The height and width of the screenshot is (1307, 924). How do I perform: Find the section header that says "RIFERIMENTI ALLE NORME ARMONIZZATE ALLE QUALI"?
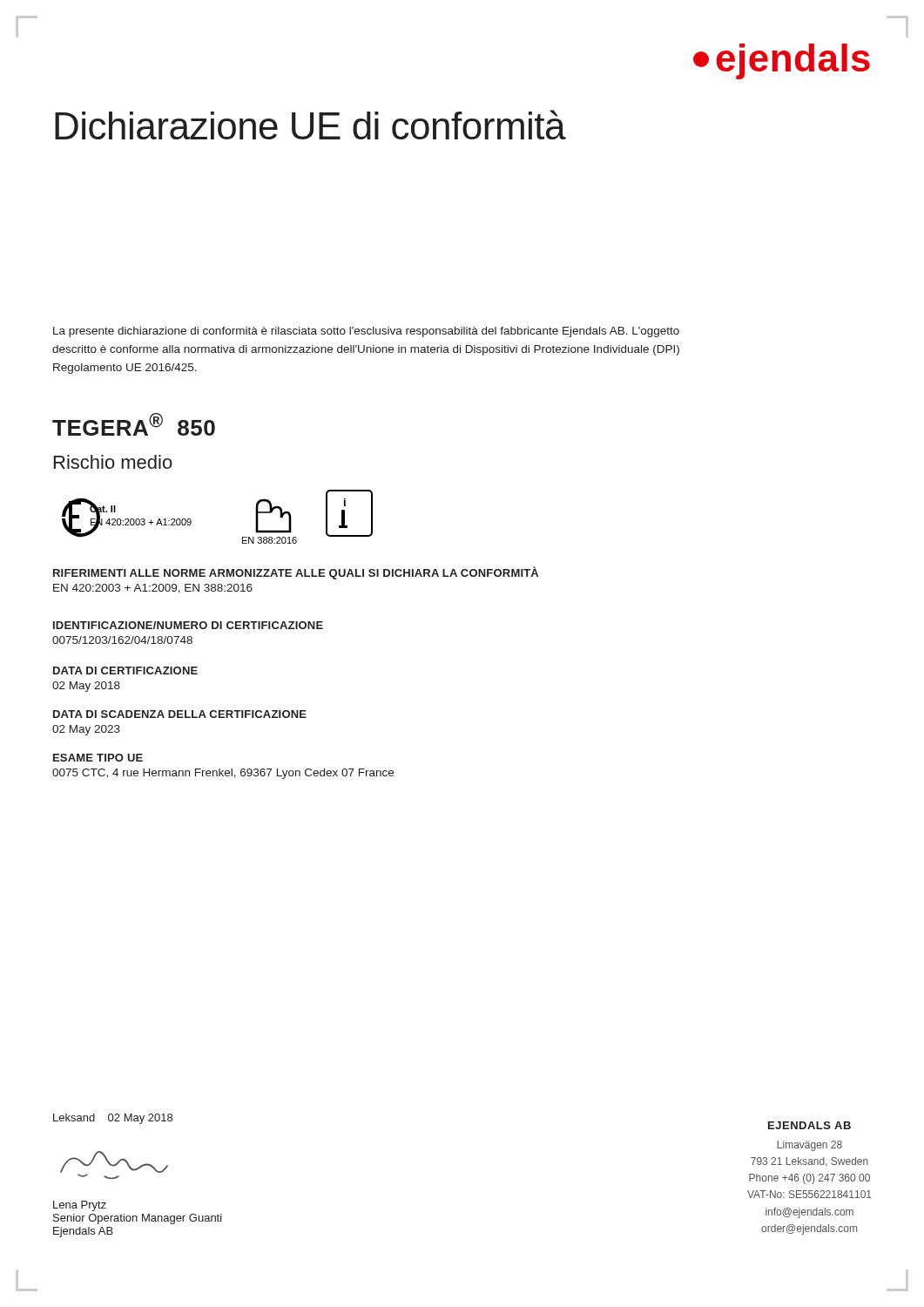462,580
